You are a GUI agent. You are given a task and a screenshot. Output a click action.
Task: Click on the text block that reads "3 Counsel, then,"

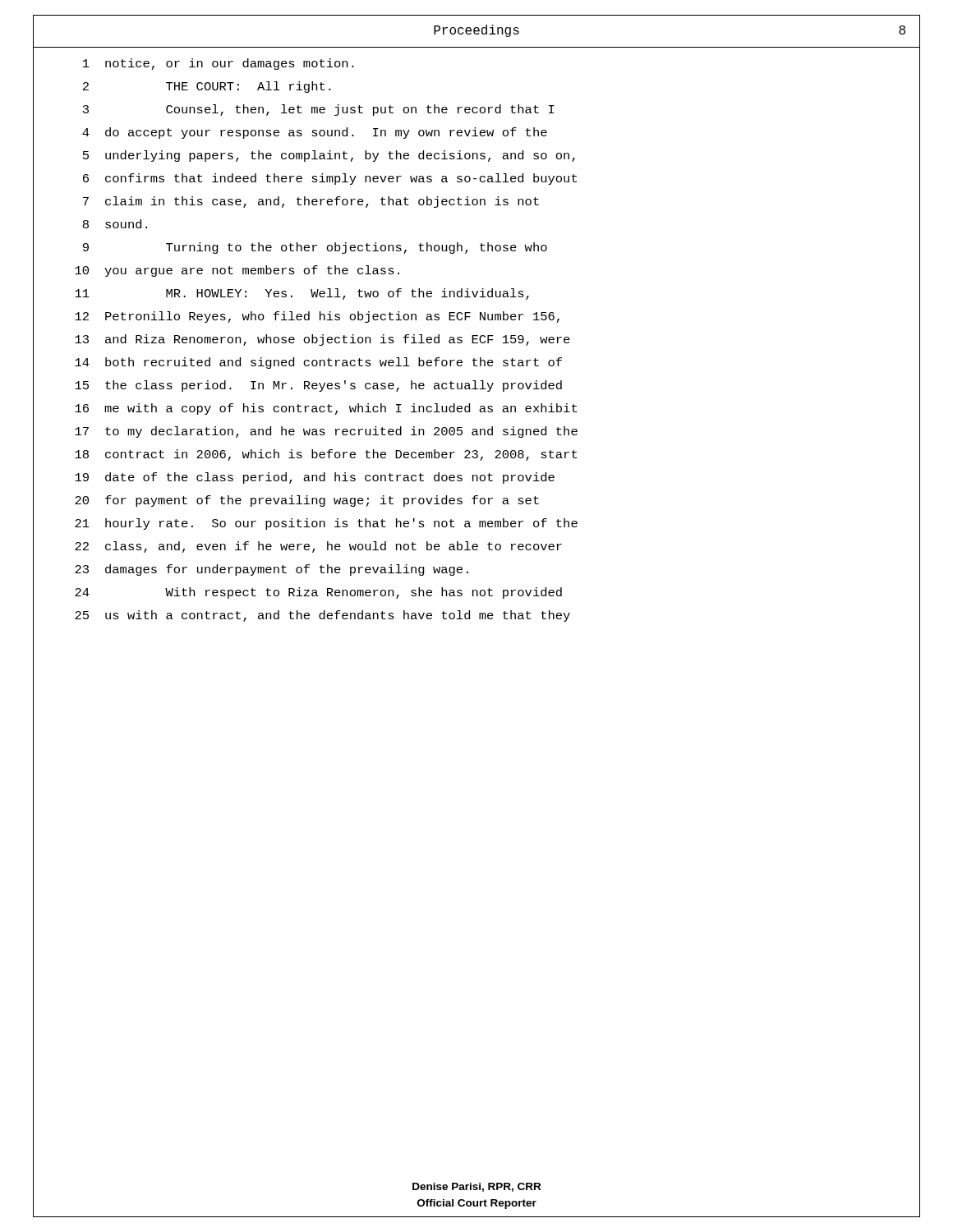click(476, 110)
